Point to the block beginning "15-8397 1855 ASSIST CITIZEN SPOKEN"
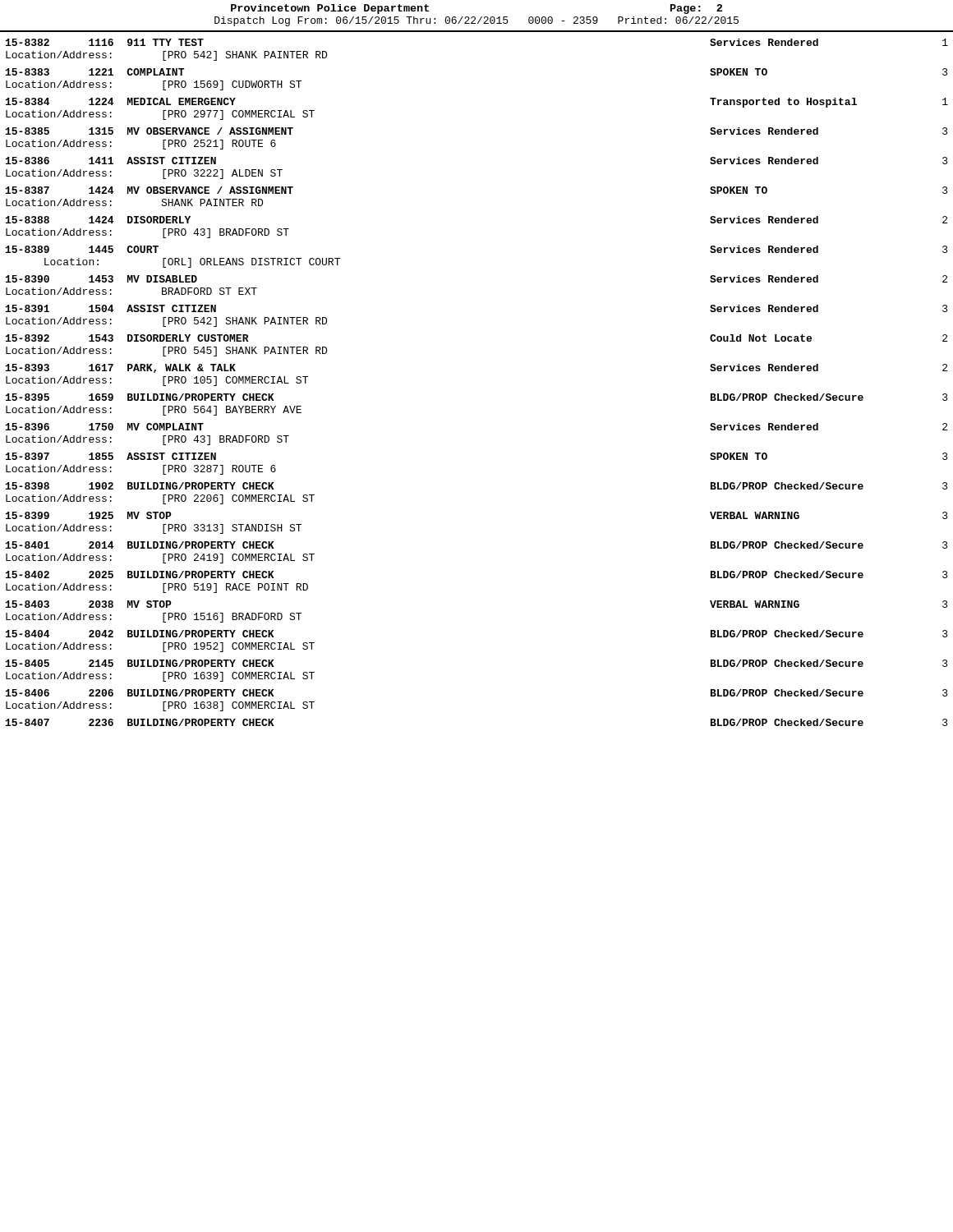The image size is (953, 1232). 28,456
